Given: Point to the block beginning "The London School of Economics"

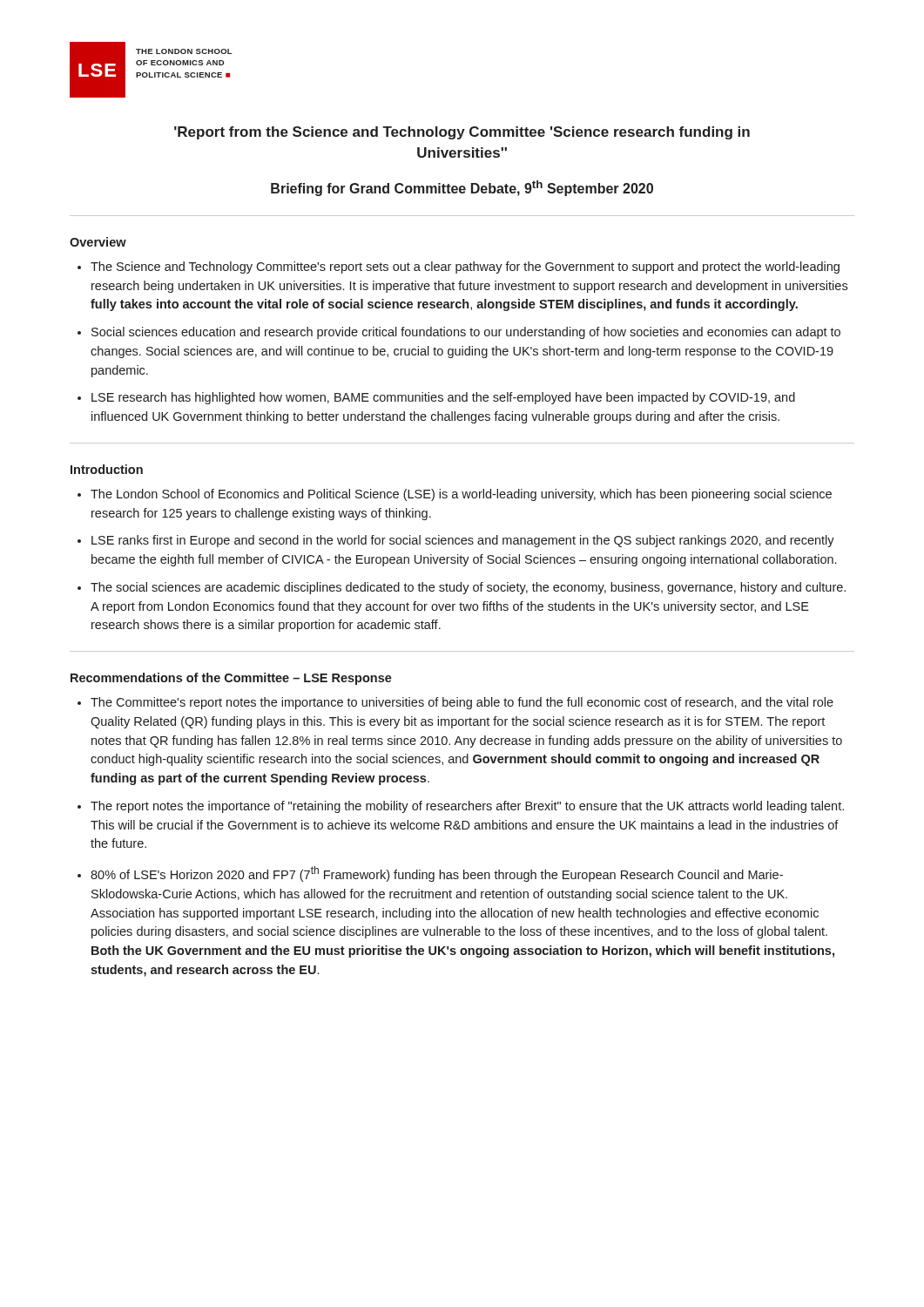Looking at the screenshot, I should (x=461, y=503).
